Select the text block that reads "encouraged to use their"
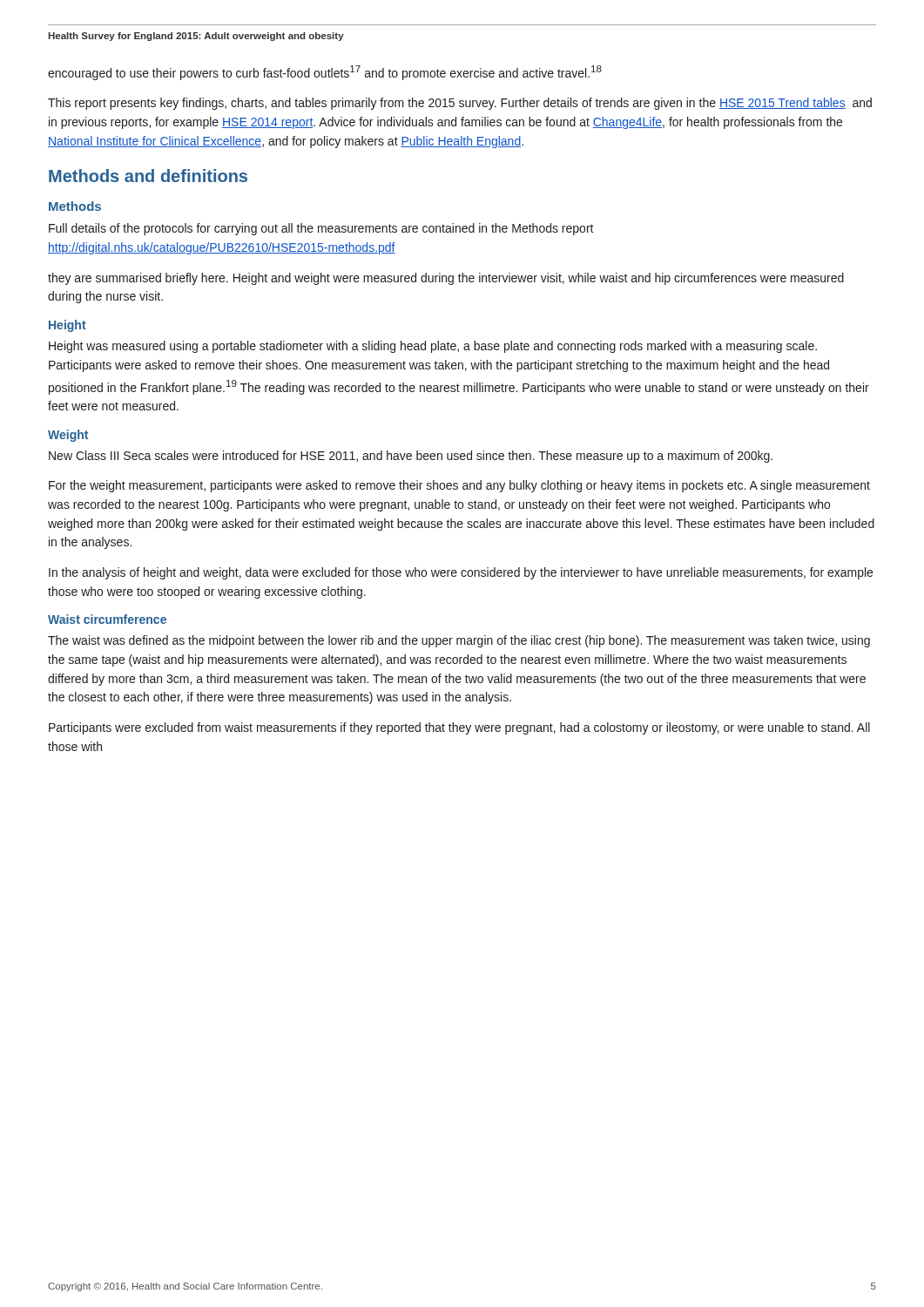Screen dimensions: 1307x924 click(x=462, y=72)
